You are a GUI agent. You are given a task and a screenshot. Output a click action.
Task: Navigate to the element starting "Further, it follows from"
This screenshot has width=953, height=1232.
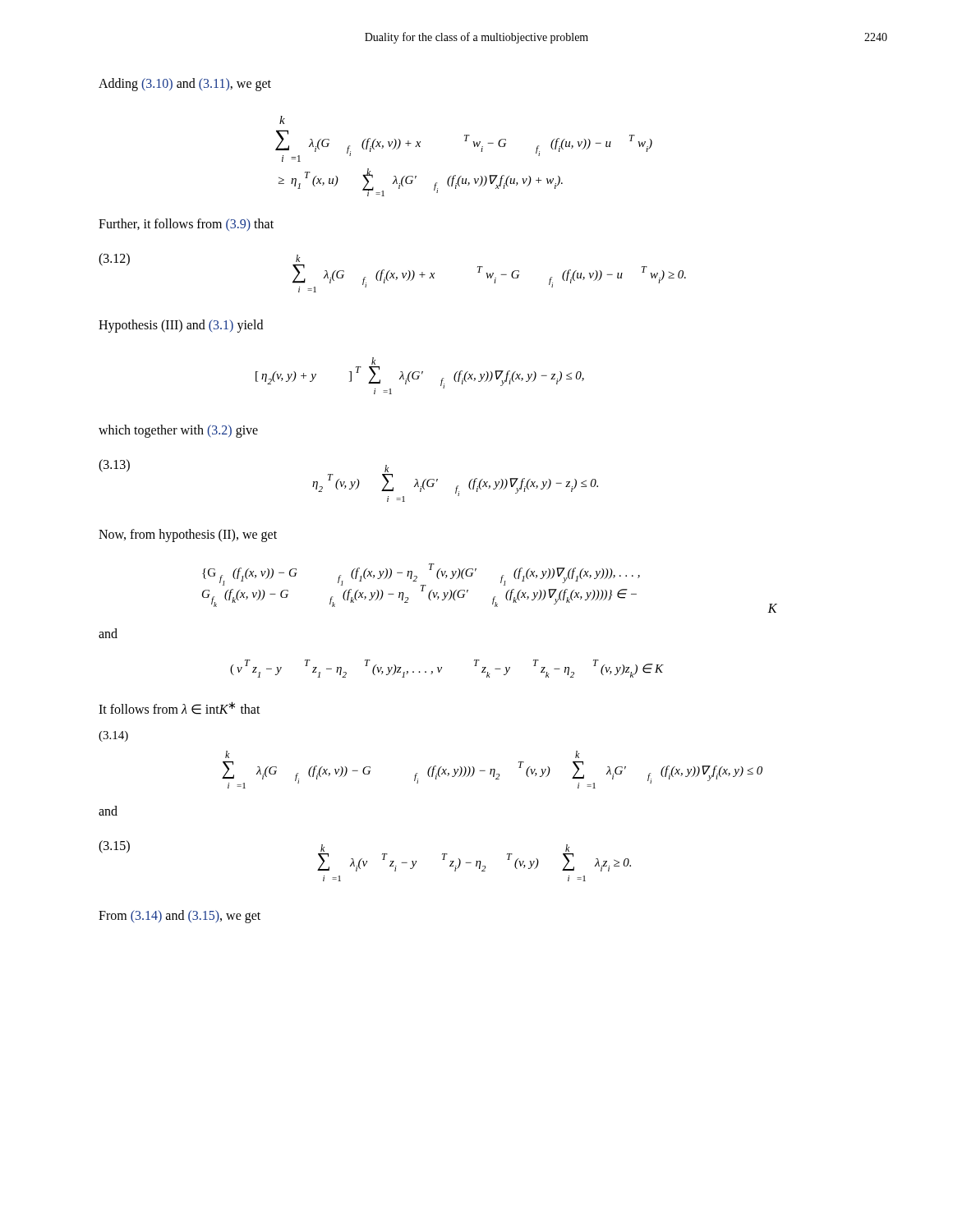point(186,224)
